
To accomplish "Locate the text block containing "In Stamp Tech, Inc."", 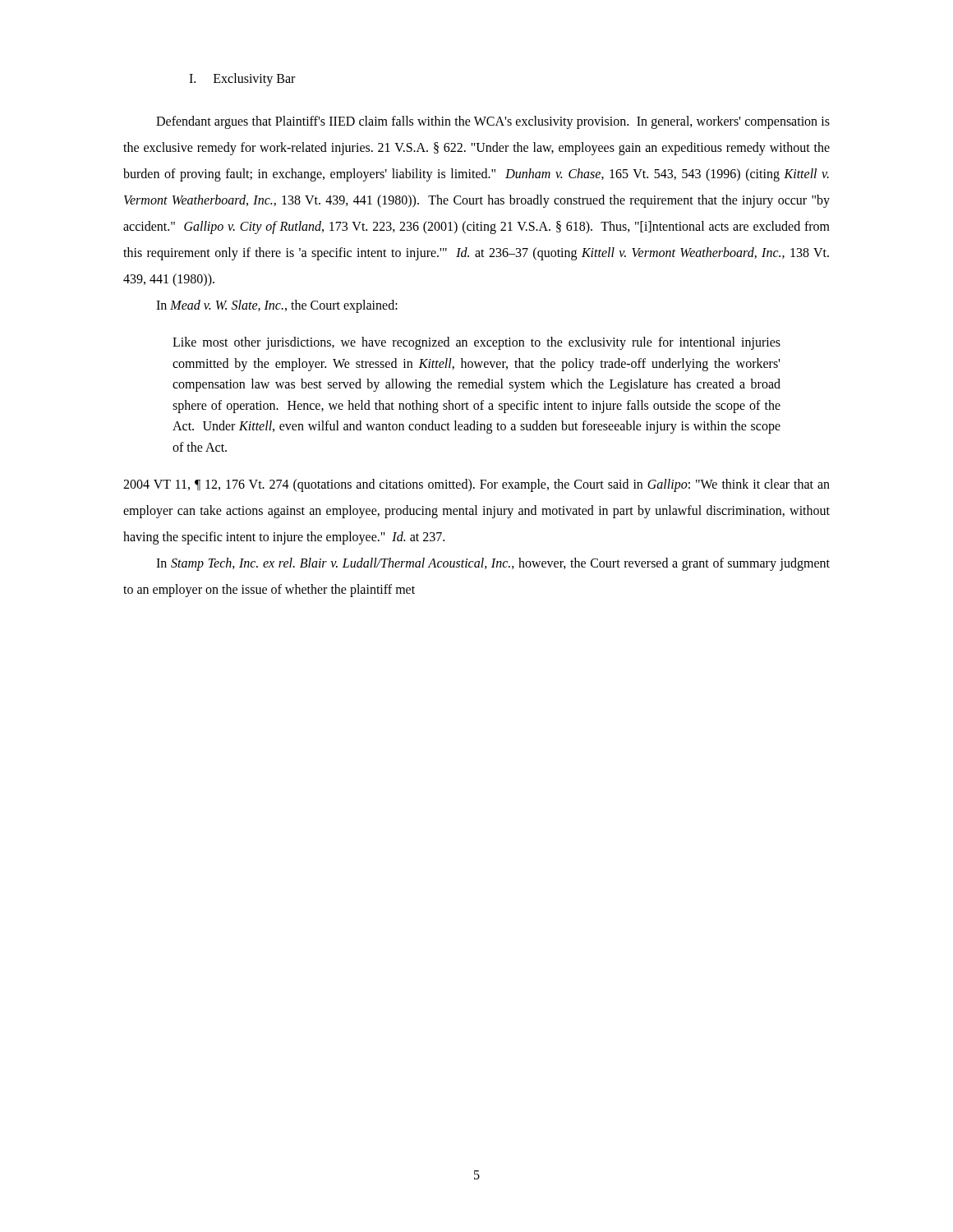I will pos(476,576).
